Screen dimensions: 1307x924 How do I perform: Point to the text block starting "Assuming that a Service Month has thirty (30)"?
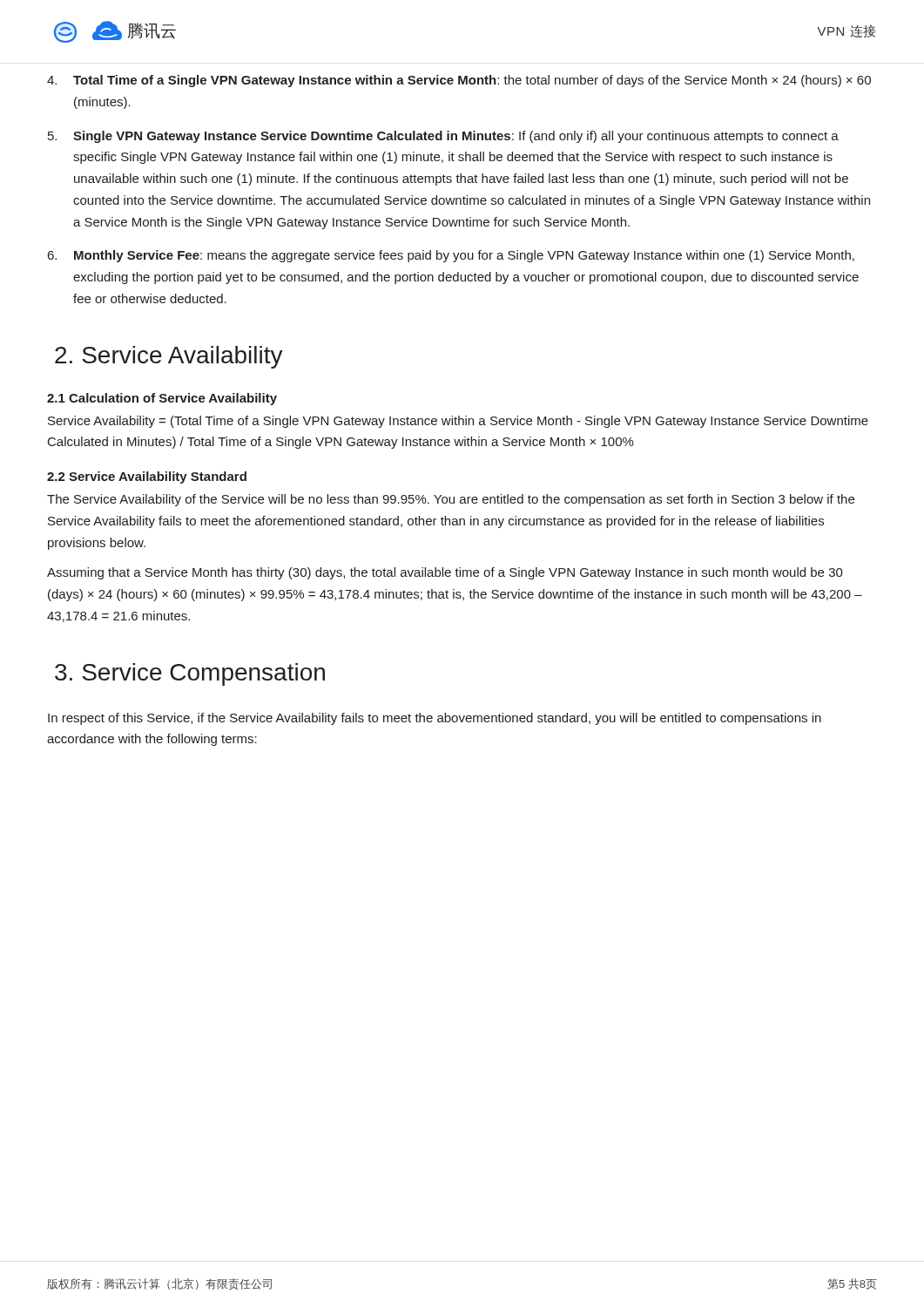[454, 594]
